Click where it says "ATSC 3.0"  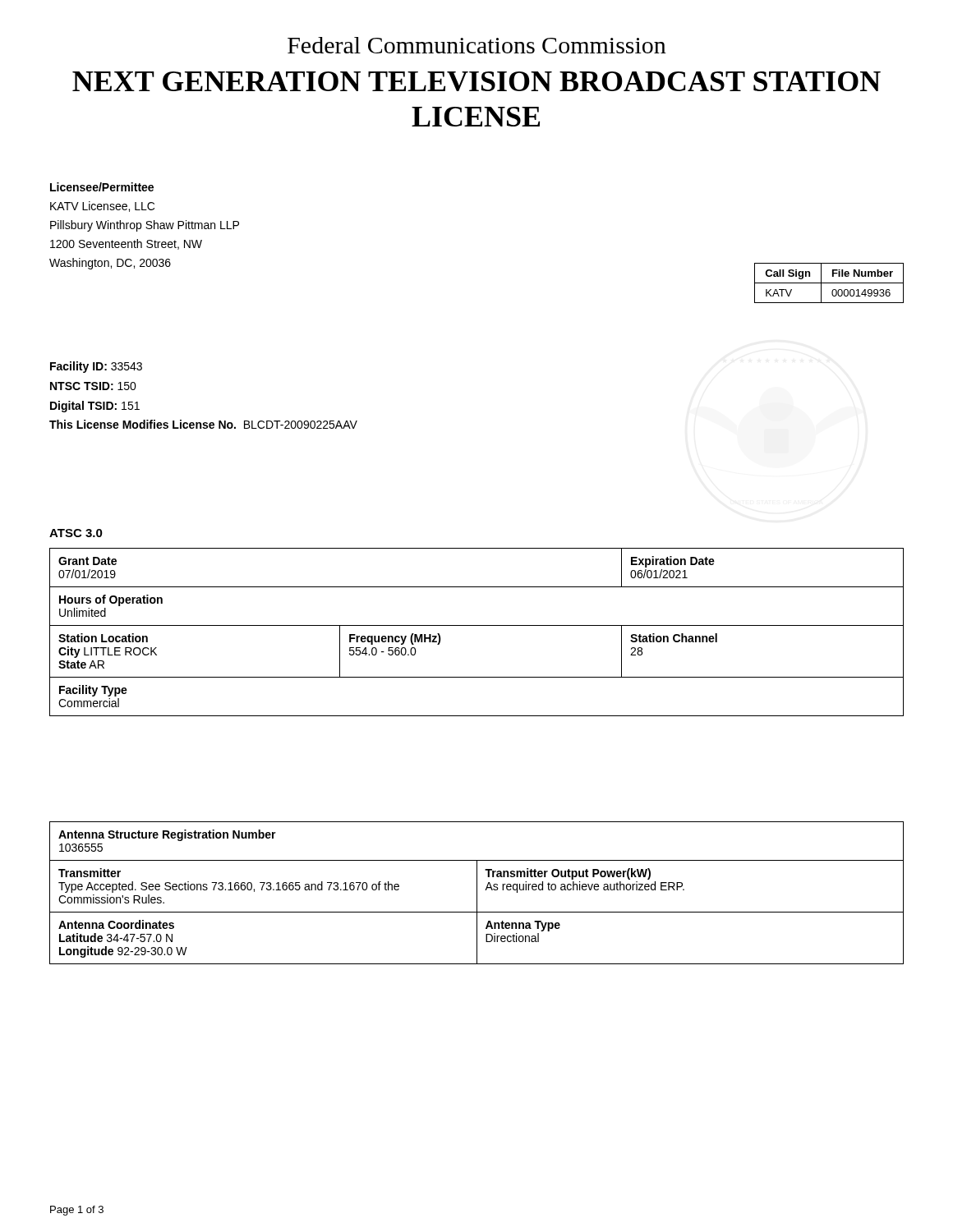(x=76, y=533)
